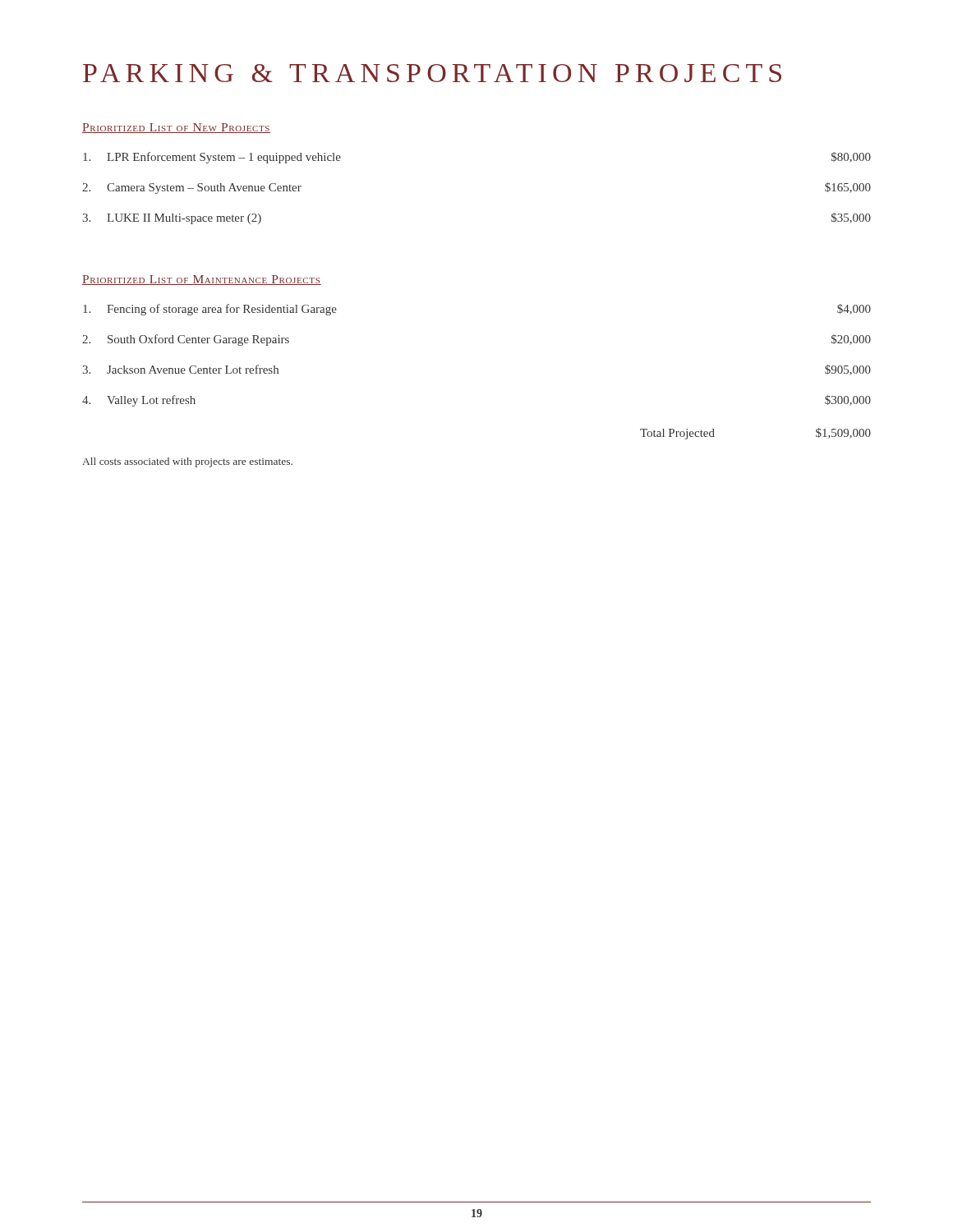
Task: Select the text starting "All costs associated with projects are estimates."
Action: pyautogui.click(x=187, y=462)
